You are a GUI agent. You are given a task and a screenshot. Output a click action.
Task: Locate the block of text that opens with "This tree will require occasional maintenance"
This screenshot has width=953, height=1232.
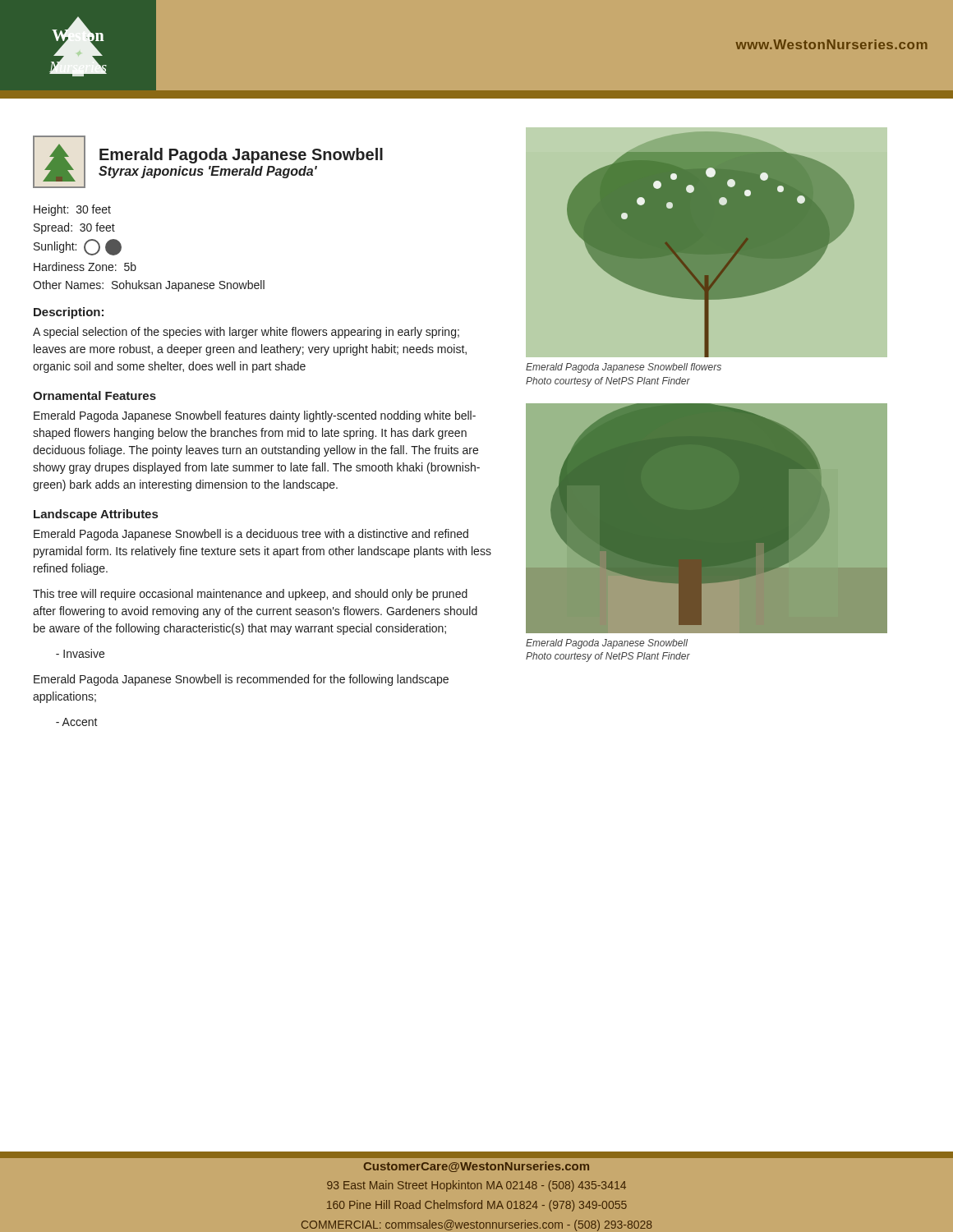click(255, 611)
